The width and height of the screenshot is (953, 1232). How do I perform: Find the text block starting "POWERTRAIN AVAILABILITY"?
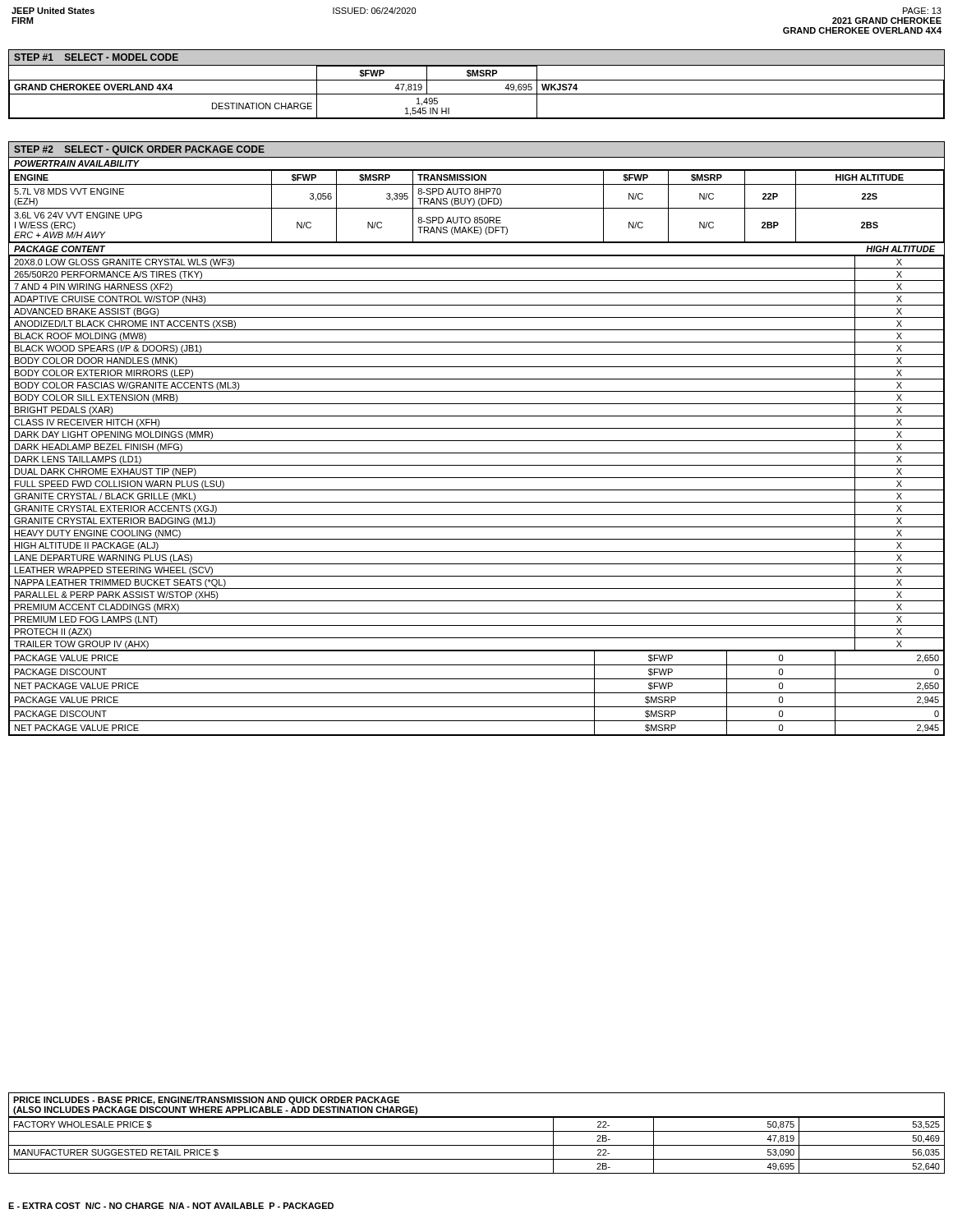[x=76, y=163]
